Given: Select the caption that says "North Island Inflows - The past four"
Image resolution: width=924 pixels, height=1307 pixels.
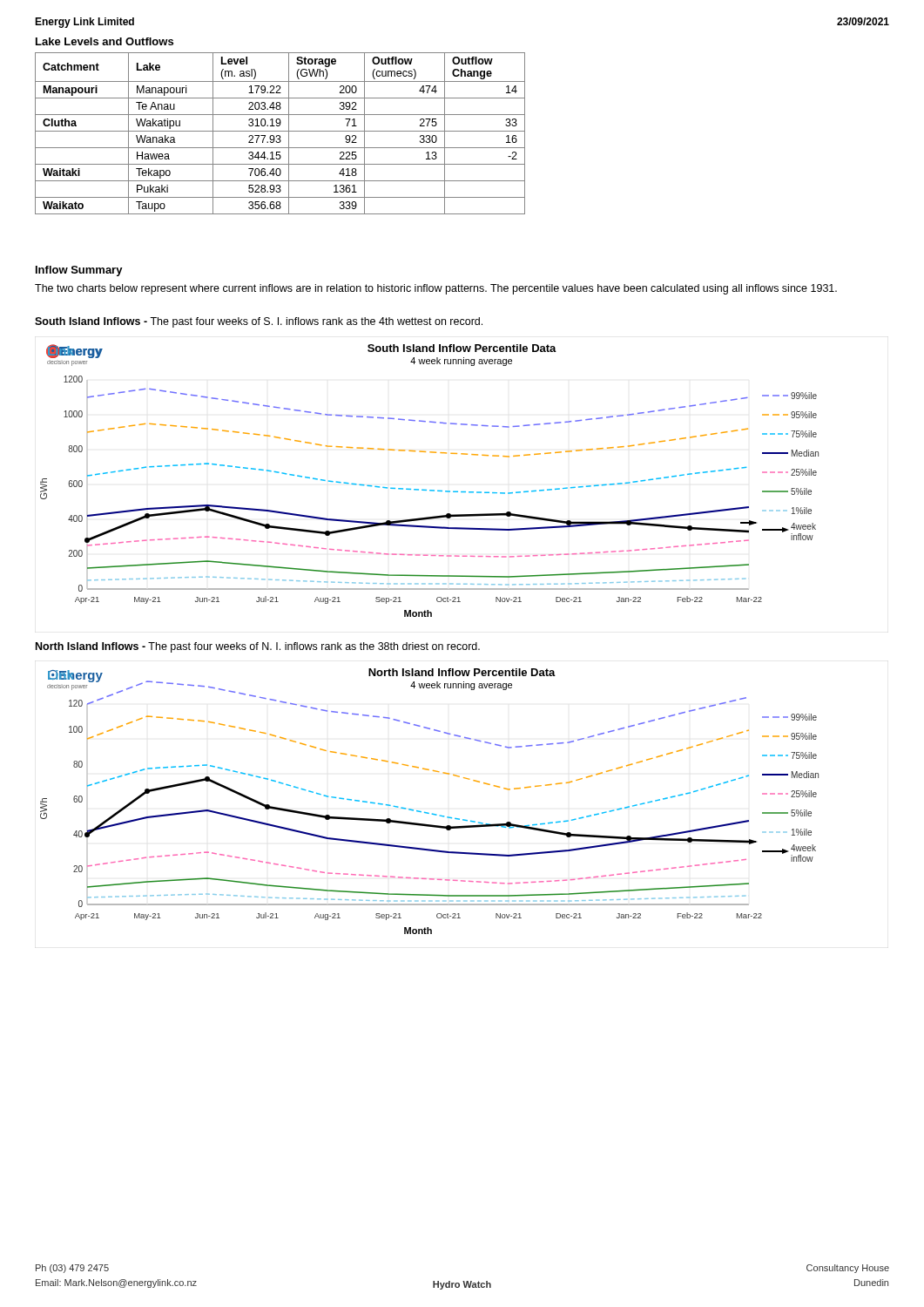Looking at the screenshot, I should click(x=258, y=647).
